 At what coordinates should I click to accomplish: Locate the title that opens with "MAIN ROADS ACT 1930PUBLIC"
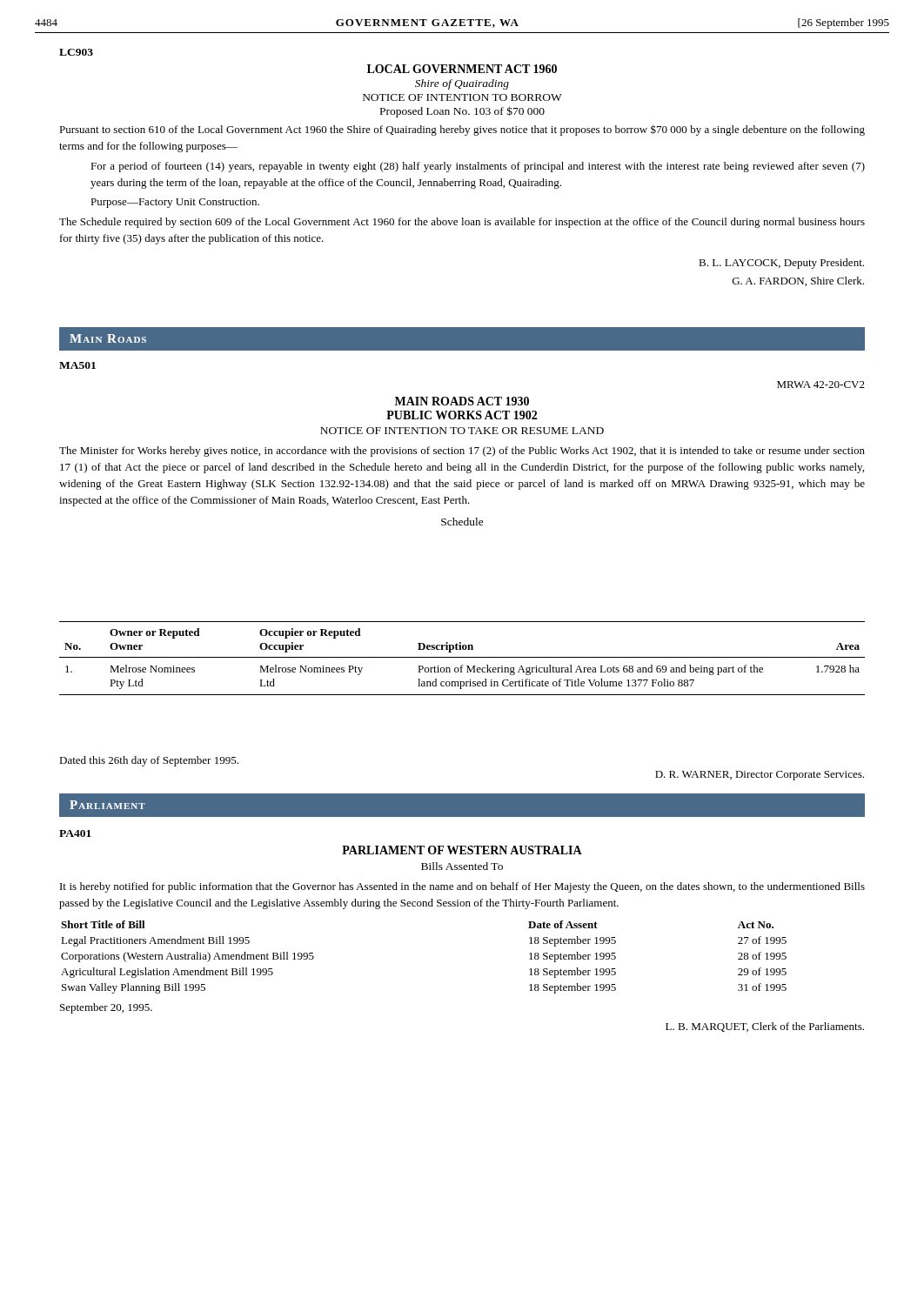tap(462, 408)
